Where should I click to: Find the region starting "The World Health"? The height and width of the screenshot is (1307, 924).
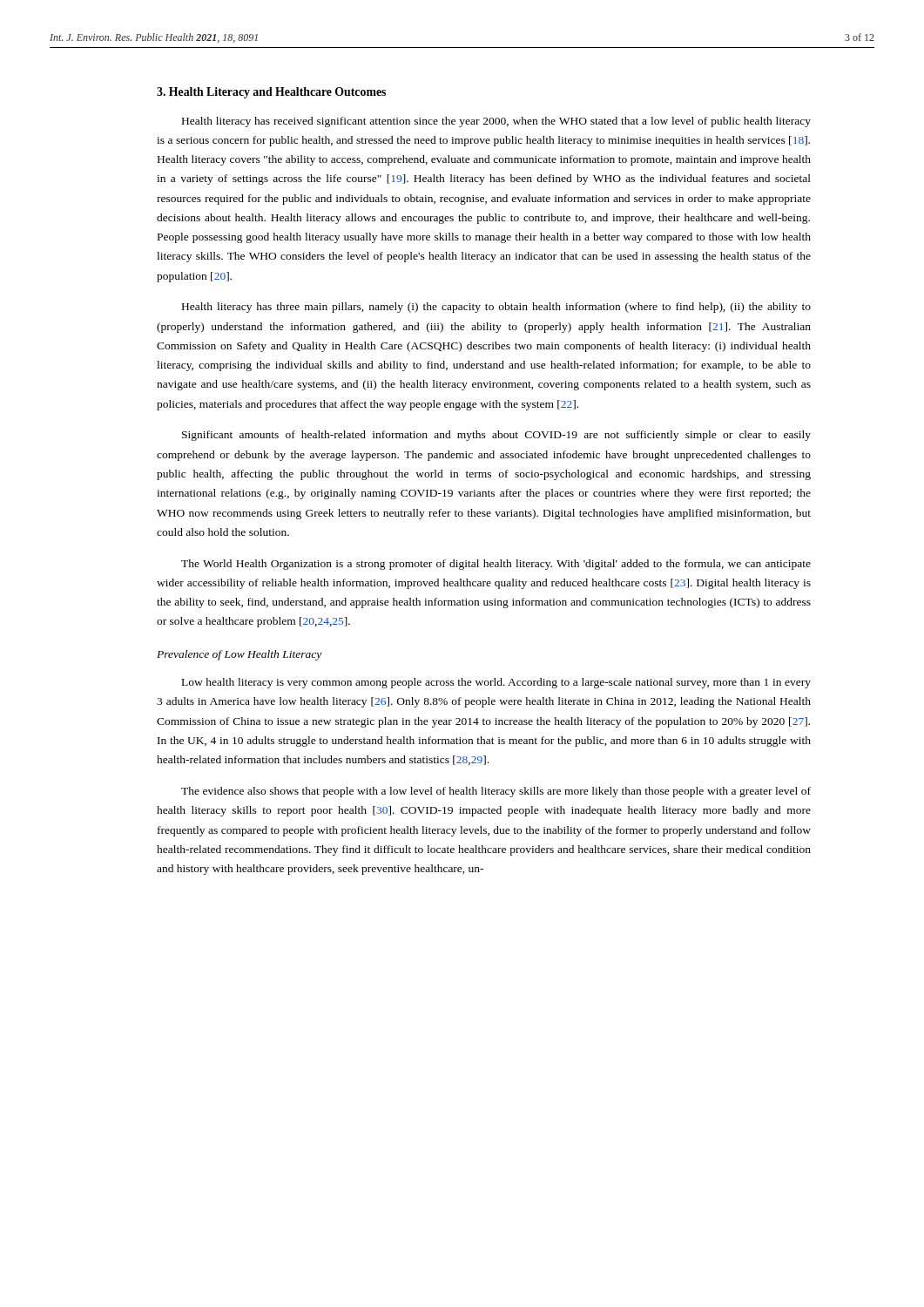point(484,592)
